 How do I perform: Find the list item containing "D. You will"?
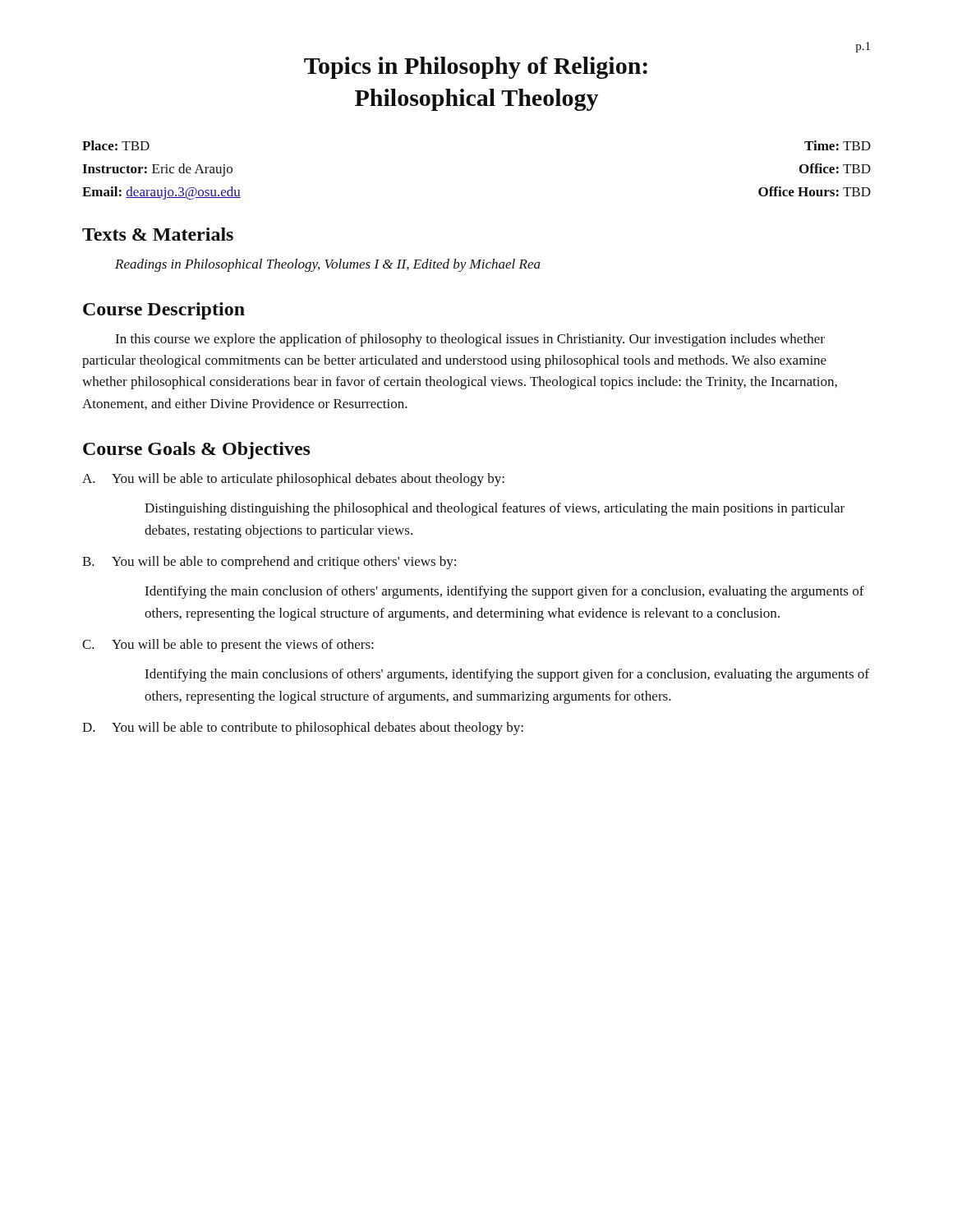(476, 728)
